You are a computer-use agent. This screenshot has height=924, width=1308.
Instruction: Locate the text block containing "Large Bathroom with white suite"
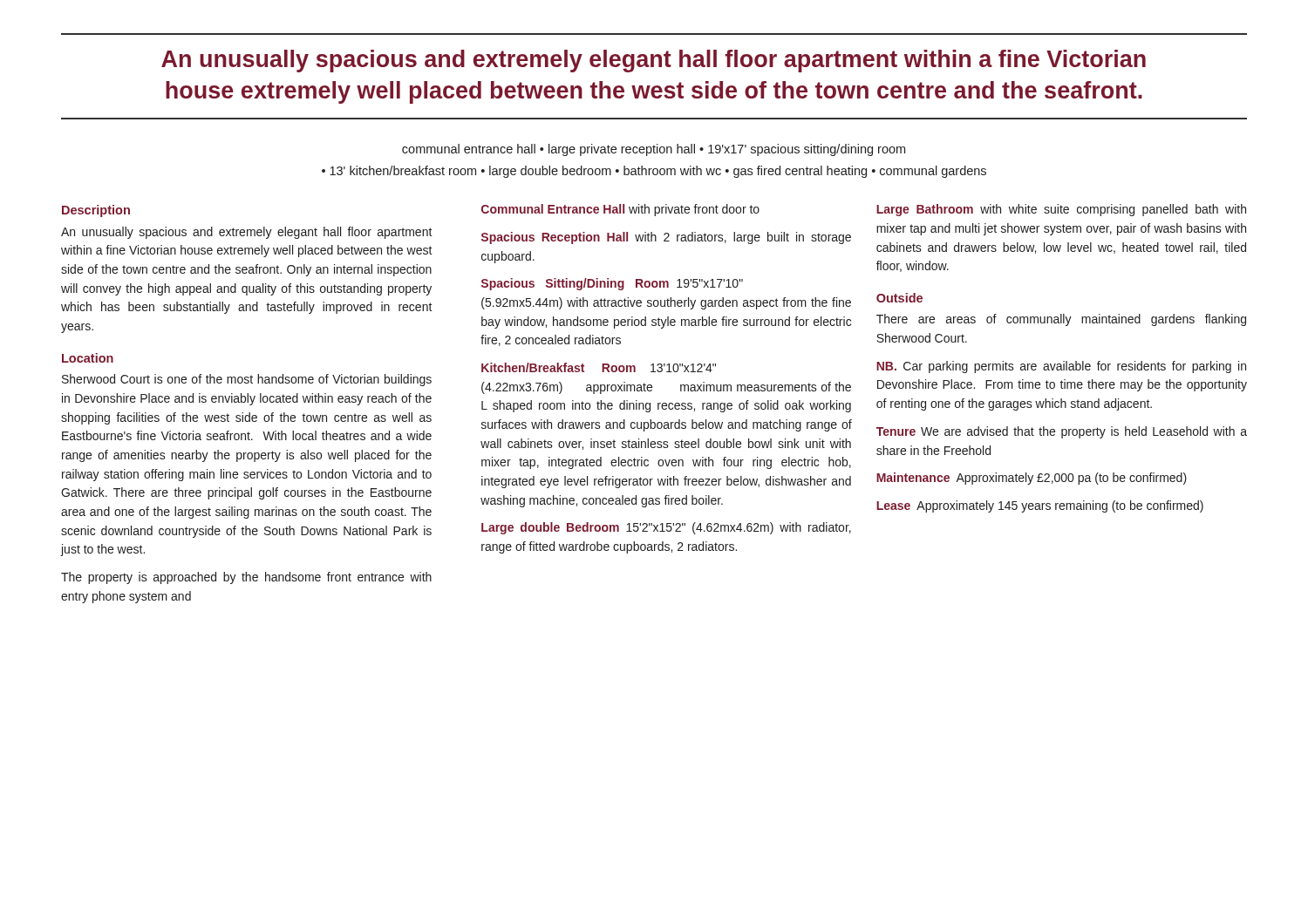[x=1062, y=238]
